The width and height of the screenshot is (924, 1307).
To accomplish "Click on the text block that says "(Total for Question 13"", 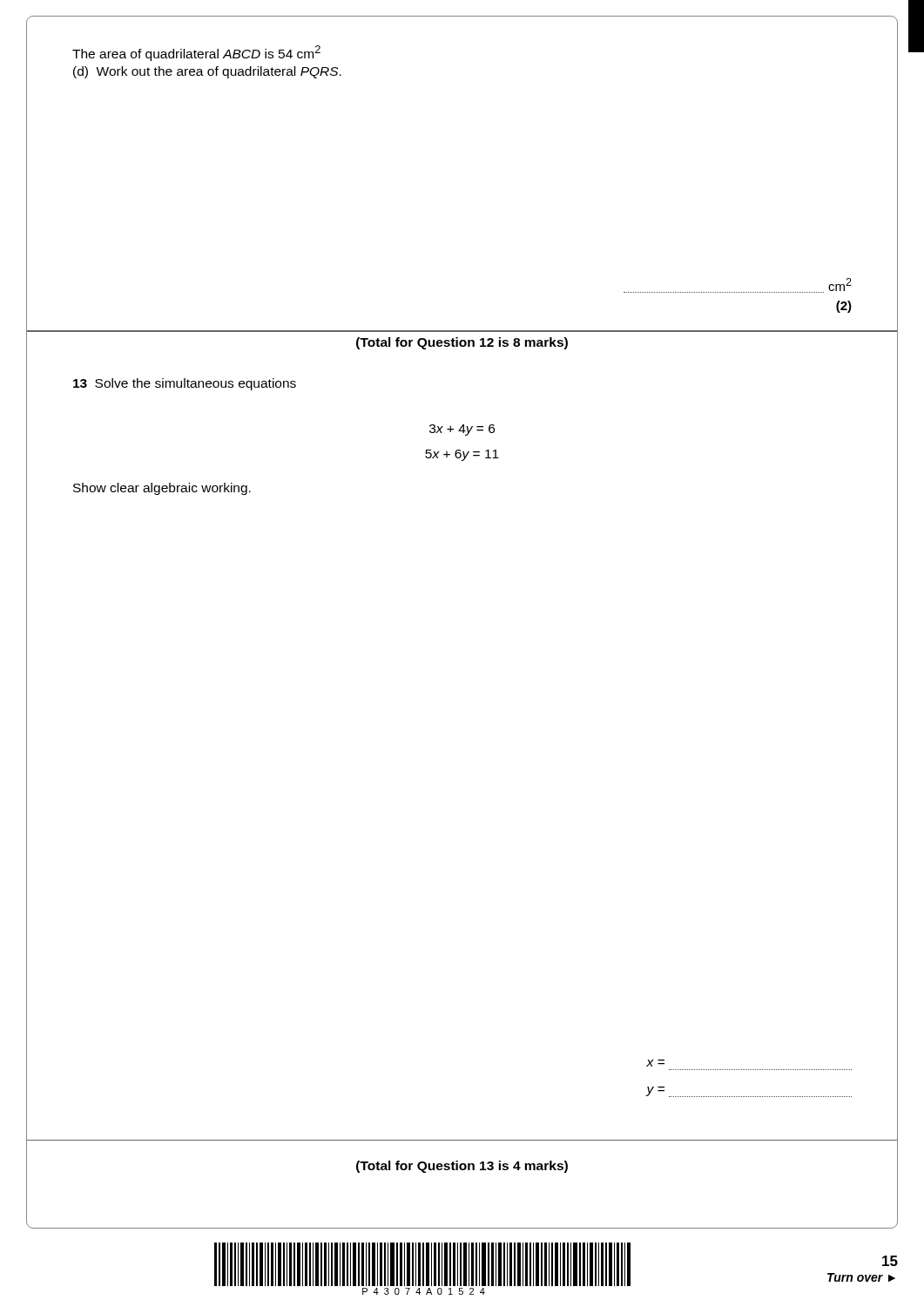I will pyautogui.click(x=462, y=1165).
